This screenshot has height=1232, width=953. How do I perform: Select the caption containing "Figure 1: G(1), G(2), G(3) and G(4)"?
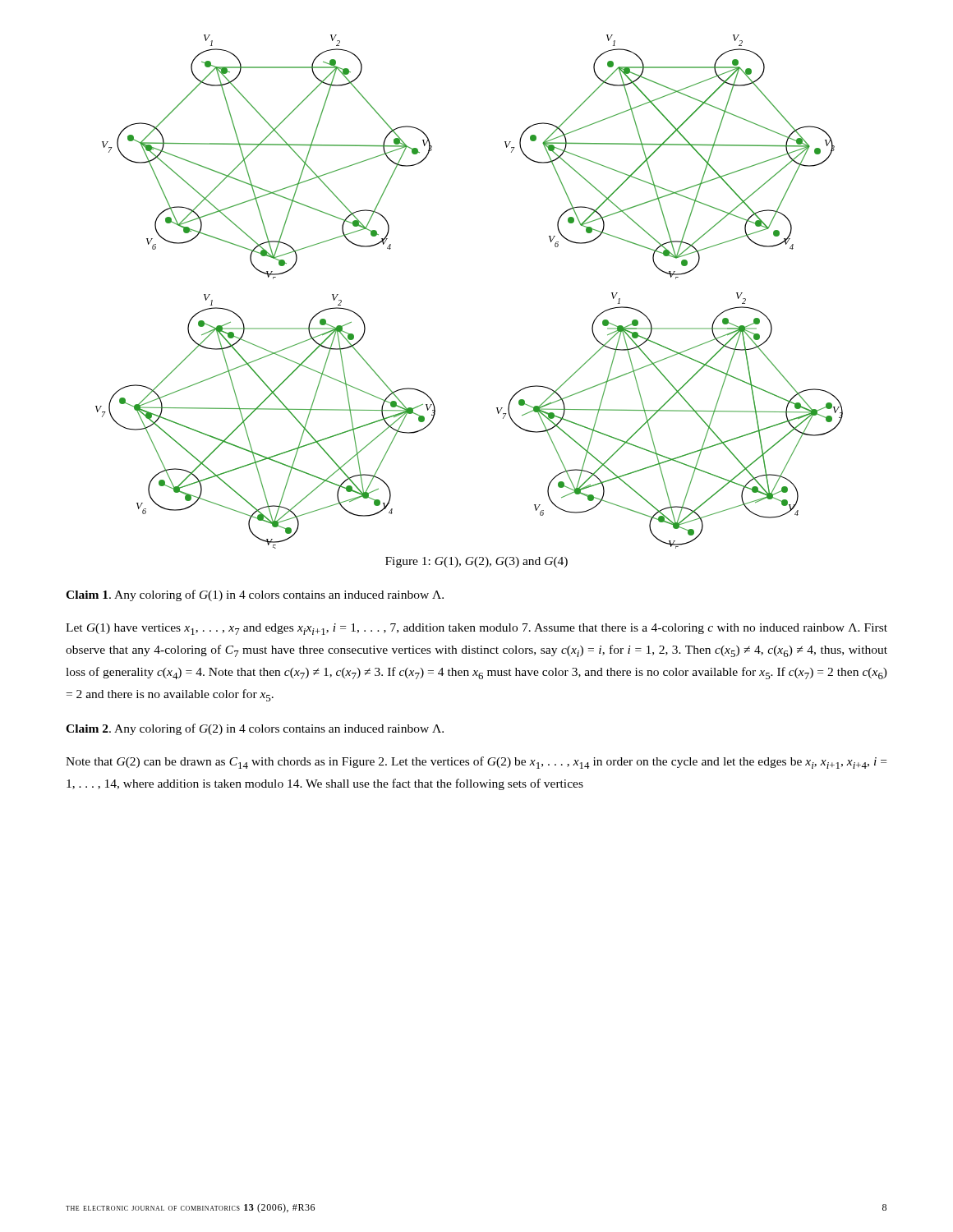pyautogui.click(x=476, y=561)
